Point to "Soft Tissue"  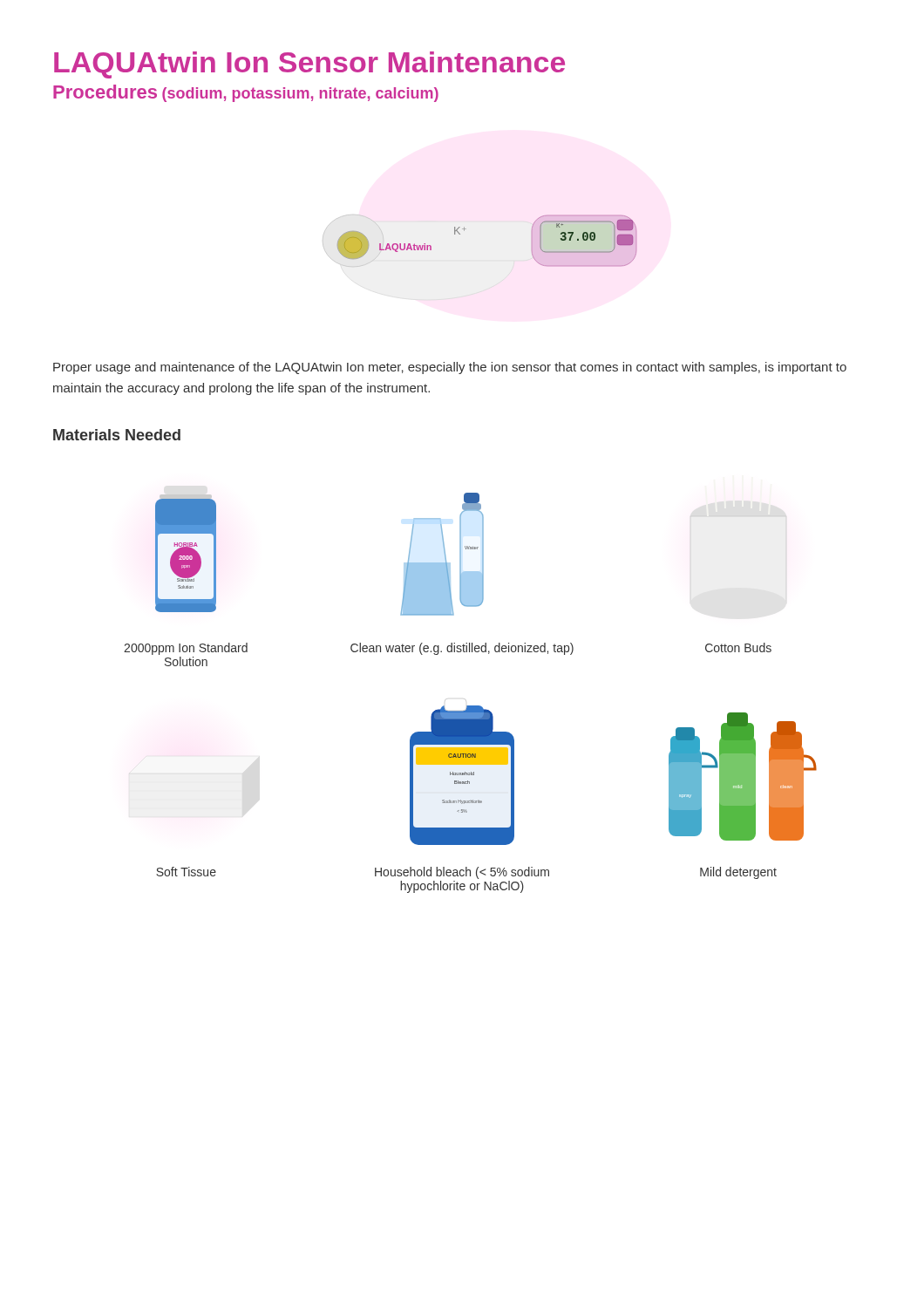click(186, 872)
